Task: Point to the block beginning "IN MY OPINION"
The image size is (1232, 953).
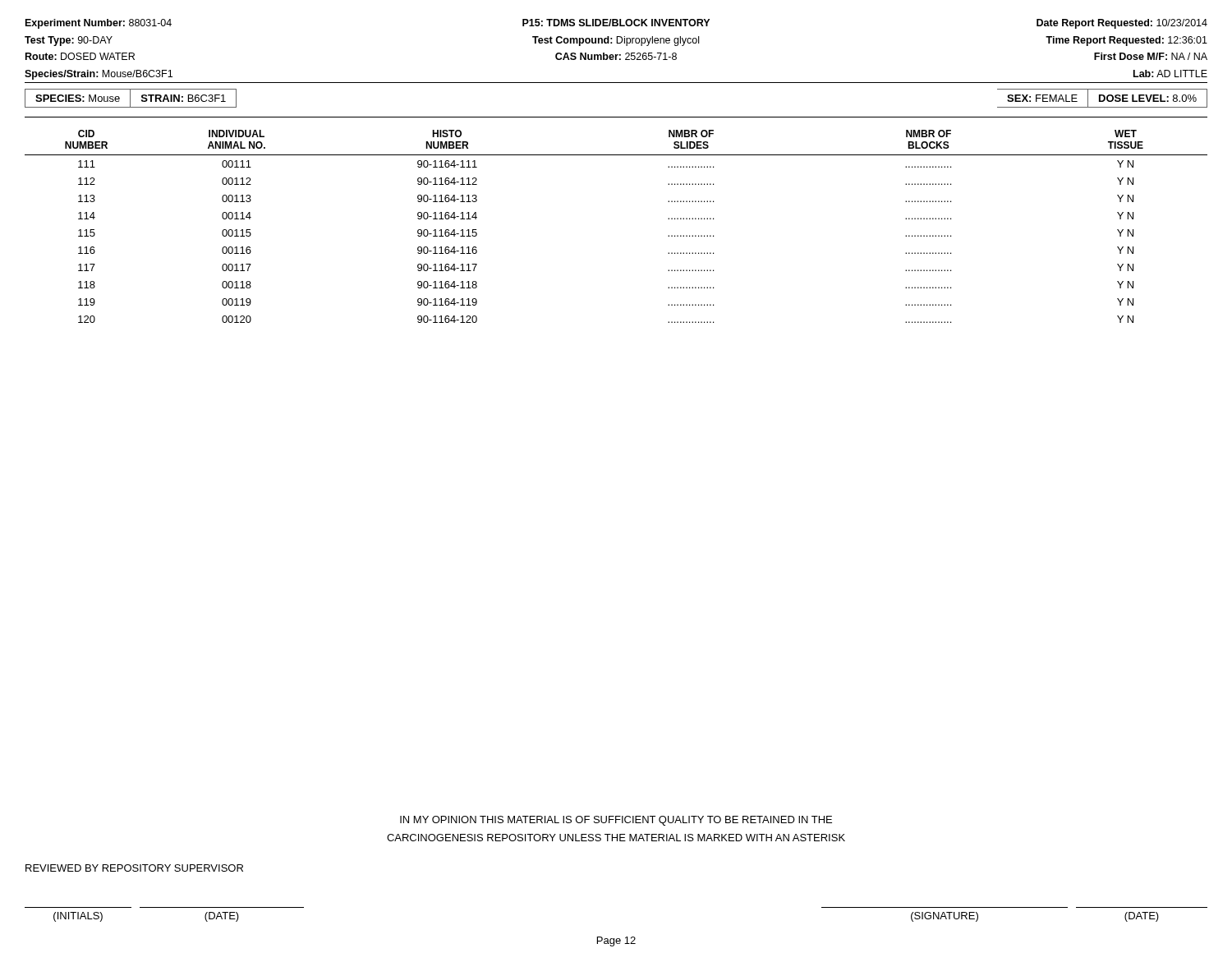Action: pos(616,828)
